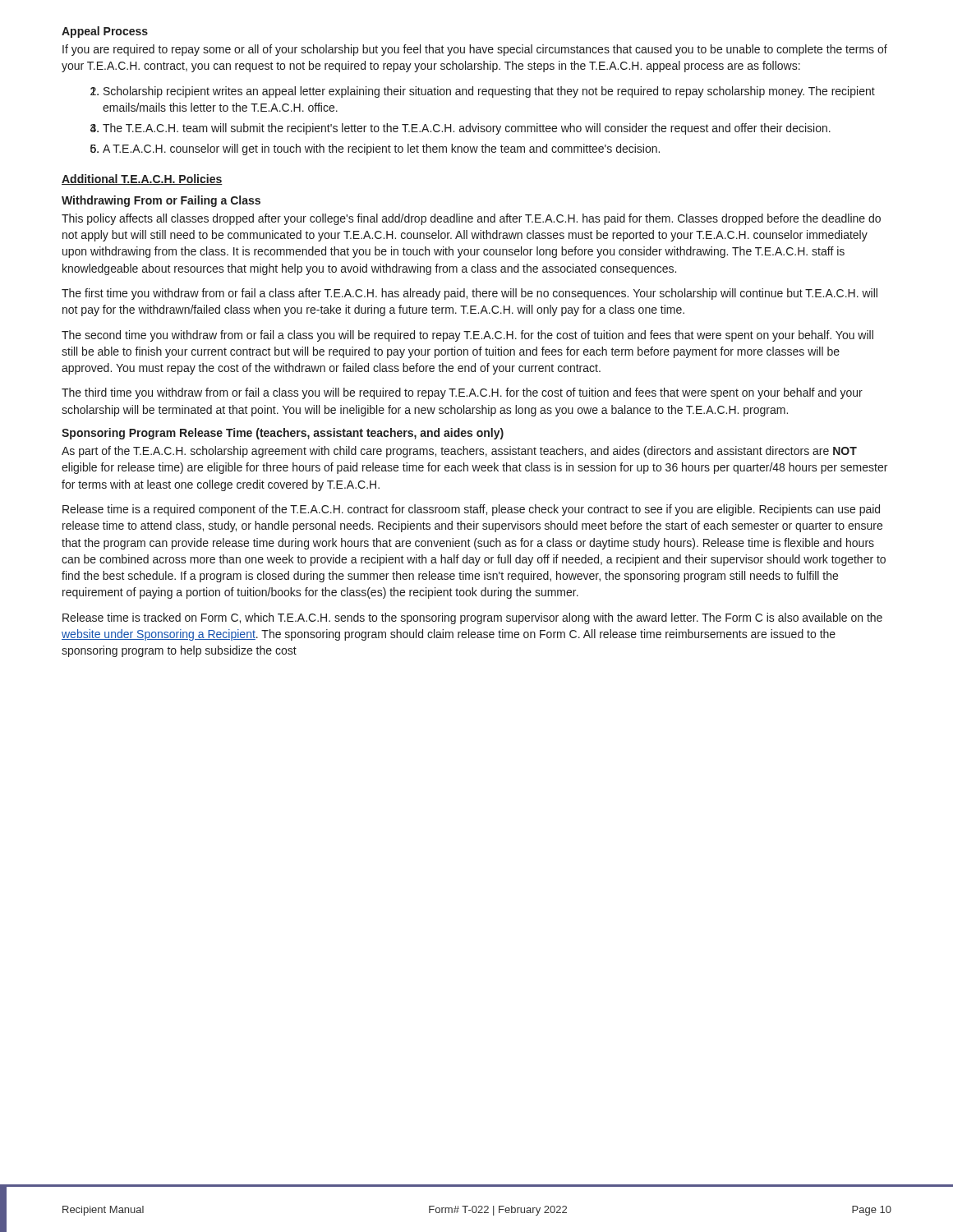Locate the block starting "Sponsoring Program Release"
Viewport: 953px width, 1232px height.
point(283,433)
